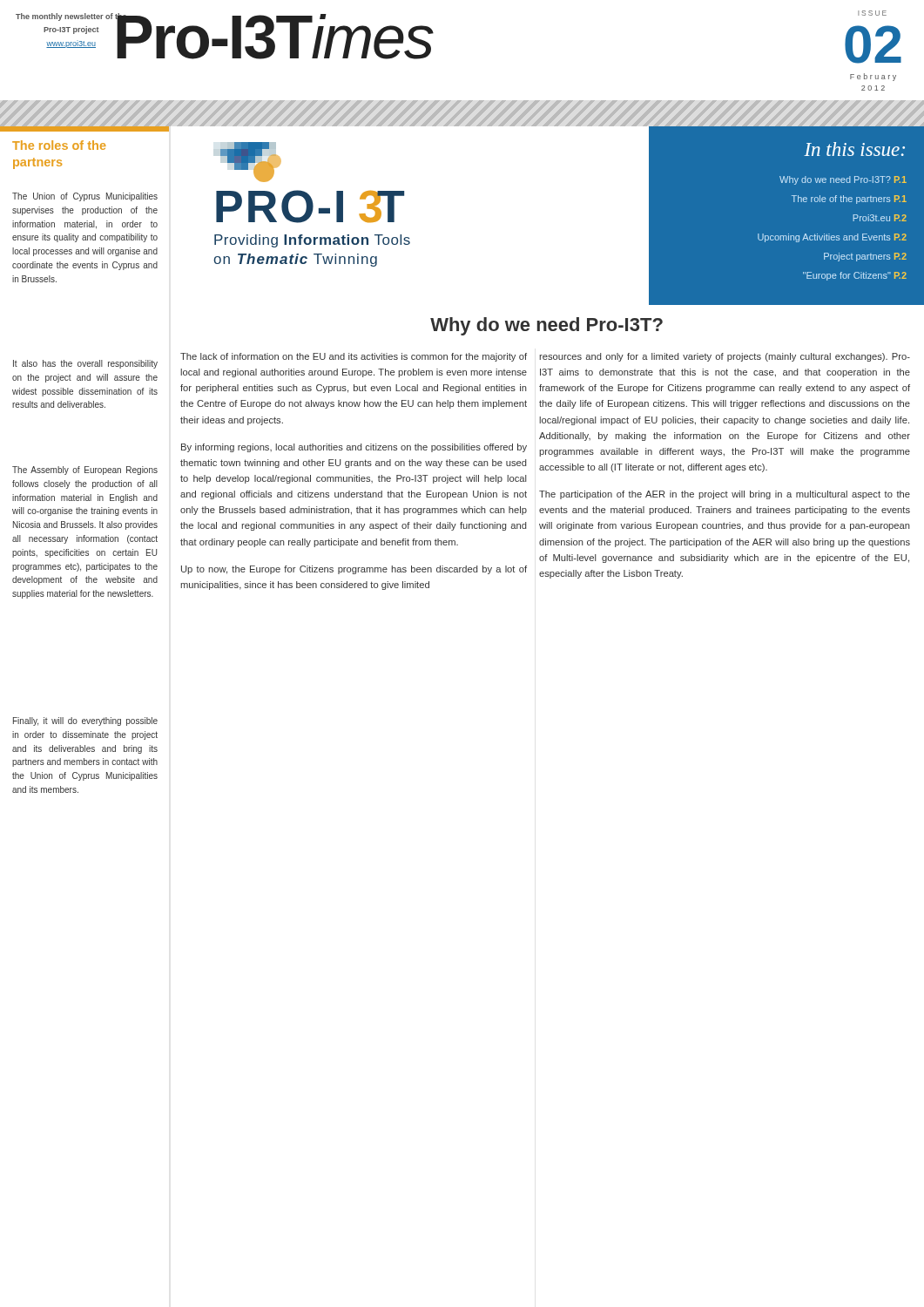This screenshot has width=924, height=1307.
Task: Find the text block with the text "It also has the overall responsibility"
Action: coord(85,384)
